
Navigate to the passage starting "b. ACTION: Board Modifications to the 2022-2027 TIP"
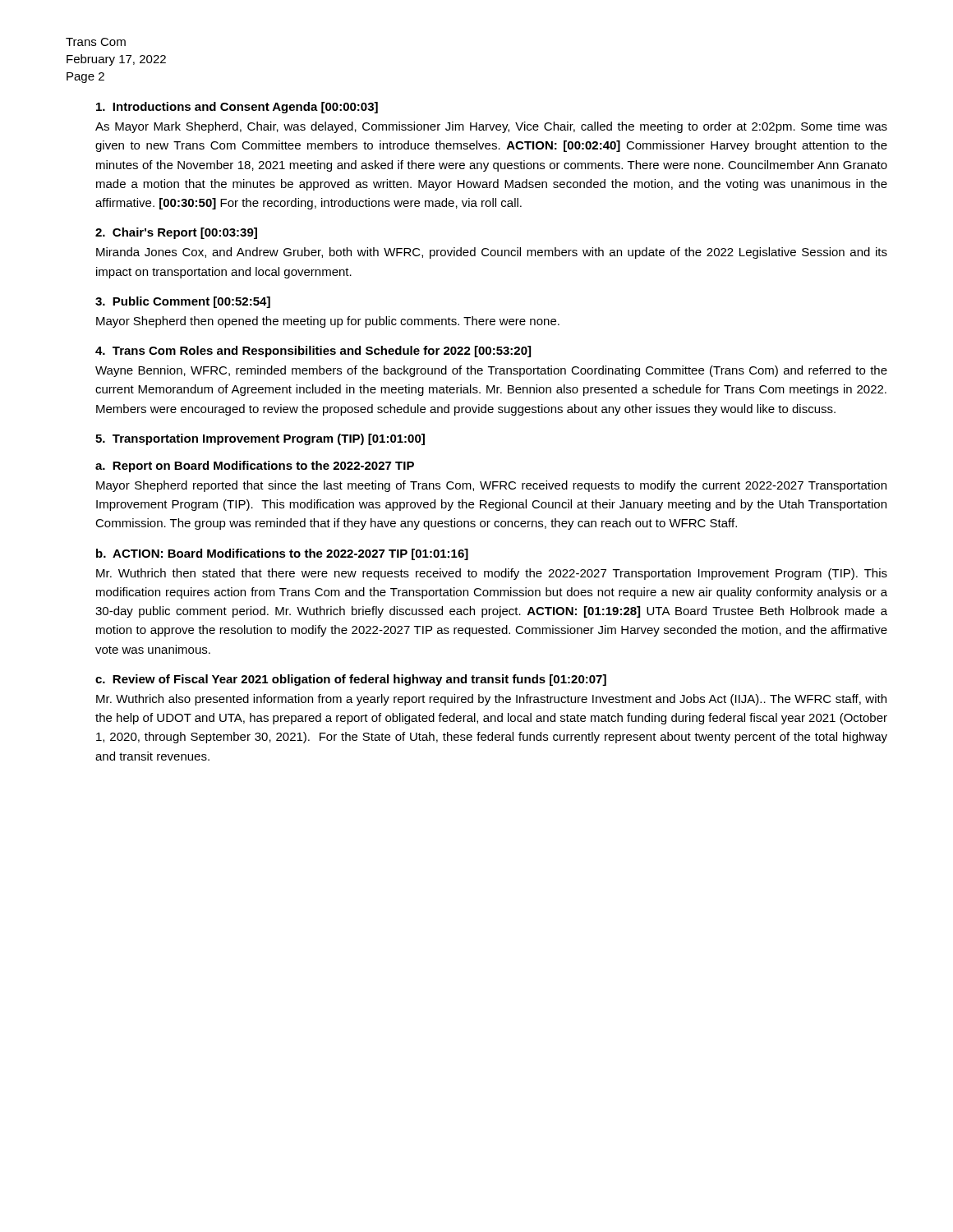[491, 602]
